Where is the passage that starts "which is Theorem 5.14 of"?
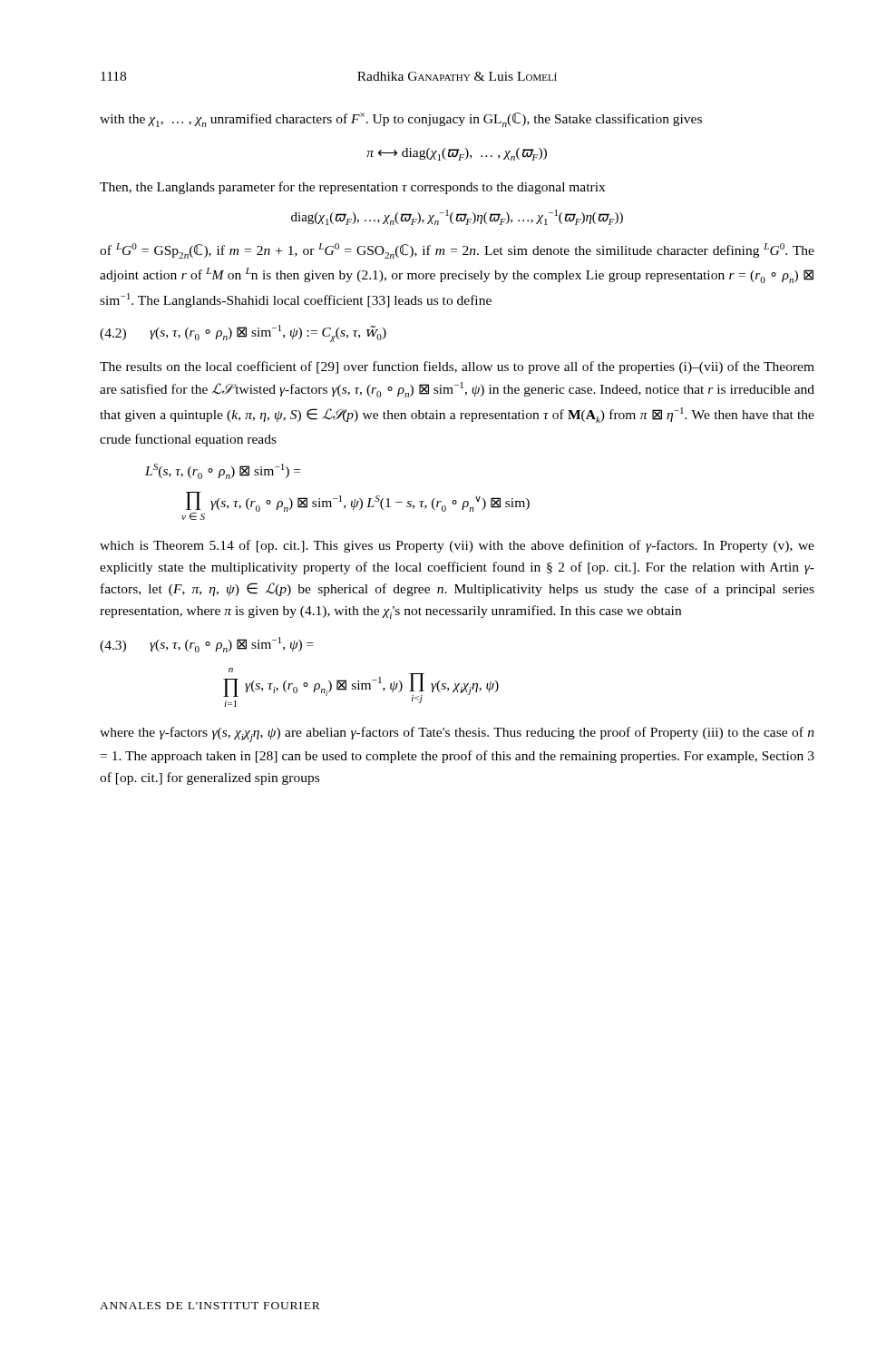896x1361 pixels. (457, 579)
